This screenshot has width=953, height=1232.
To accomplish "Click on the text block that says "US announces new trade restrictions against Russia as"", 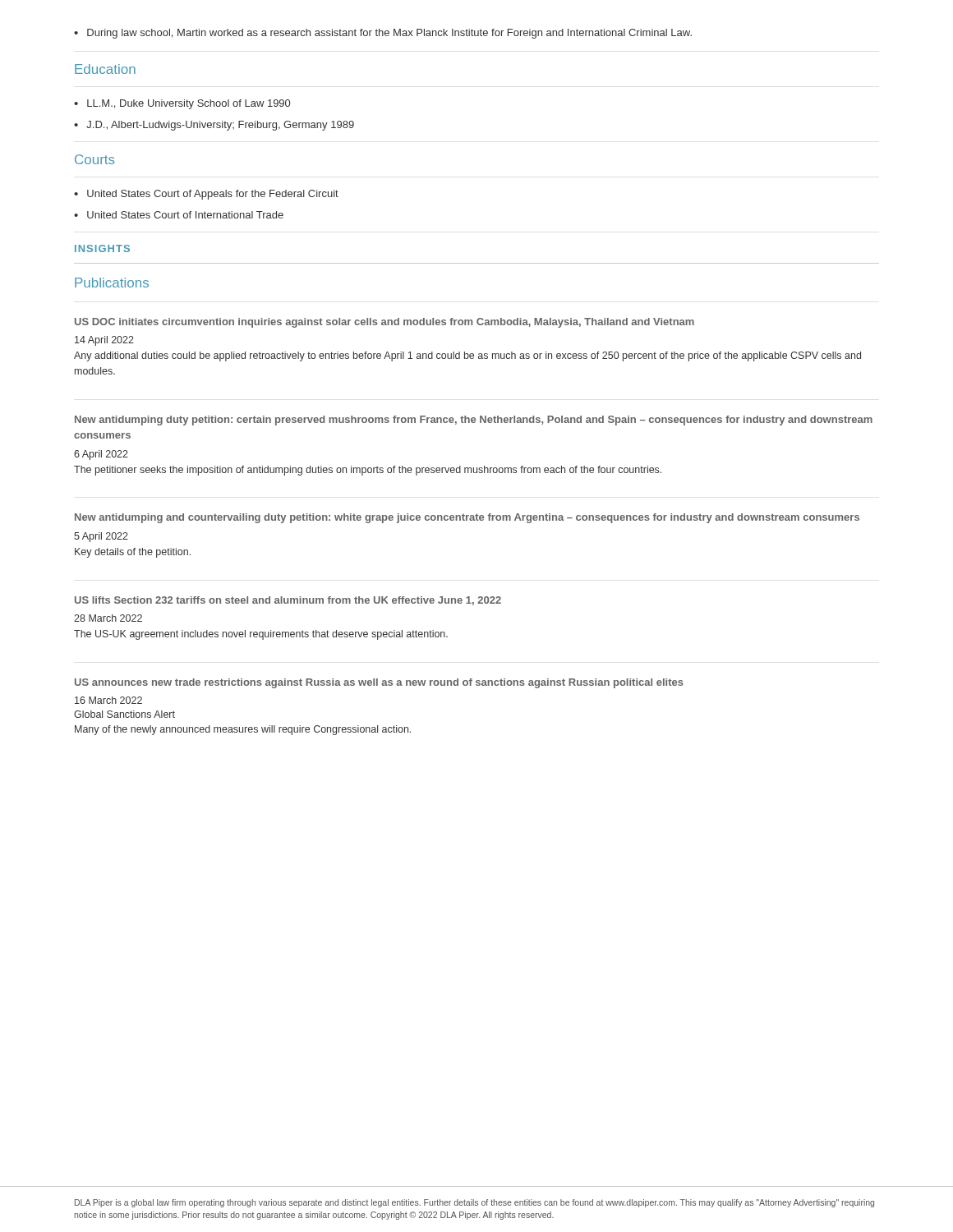I will 379,682.
